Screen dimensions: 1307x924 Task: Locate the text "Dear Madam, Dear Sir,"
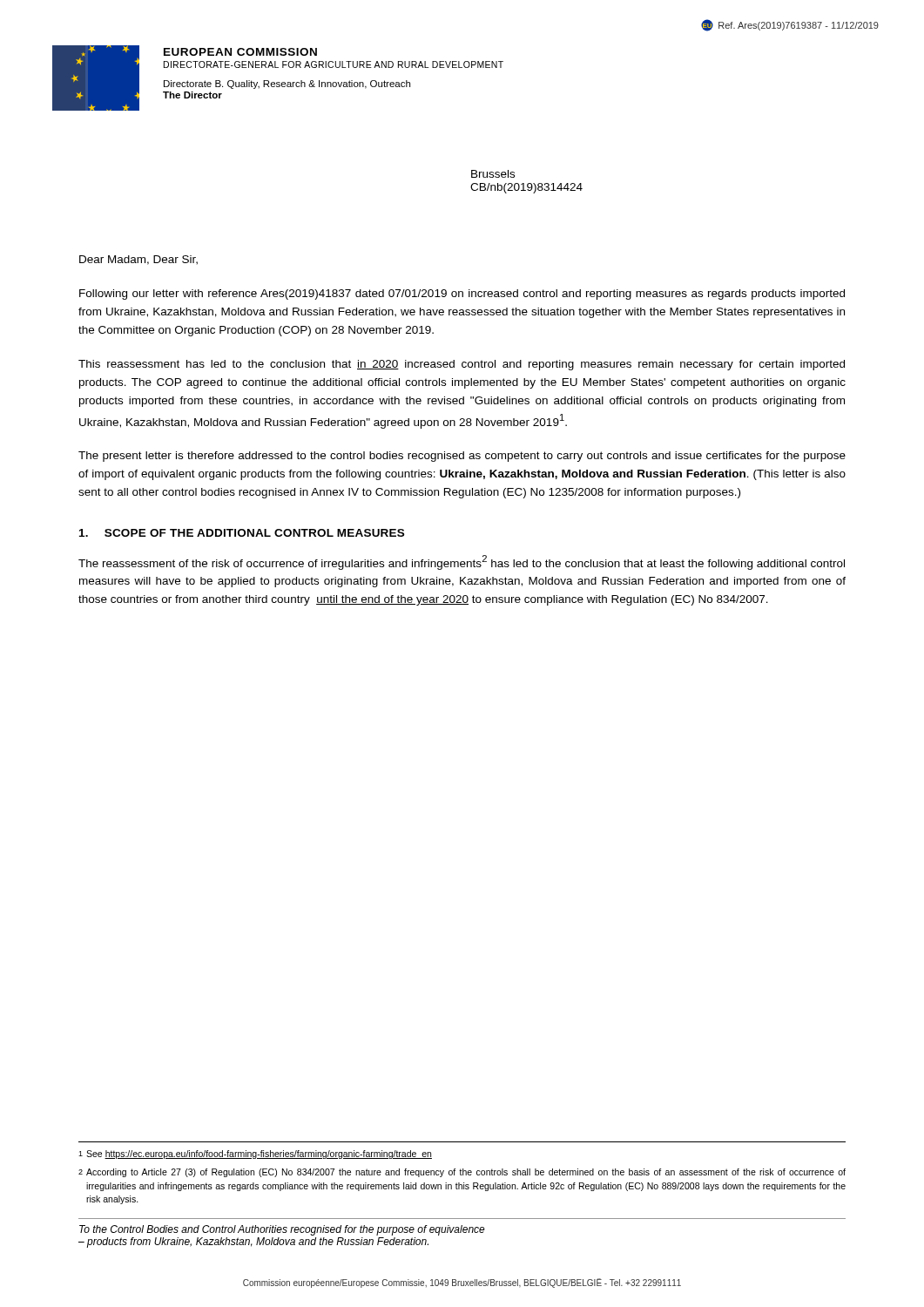click(x=138, y=259)
